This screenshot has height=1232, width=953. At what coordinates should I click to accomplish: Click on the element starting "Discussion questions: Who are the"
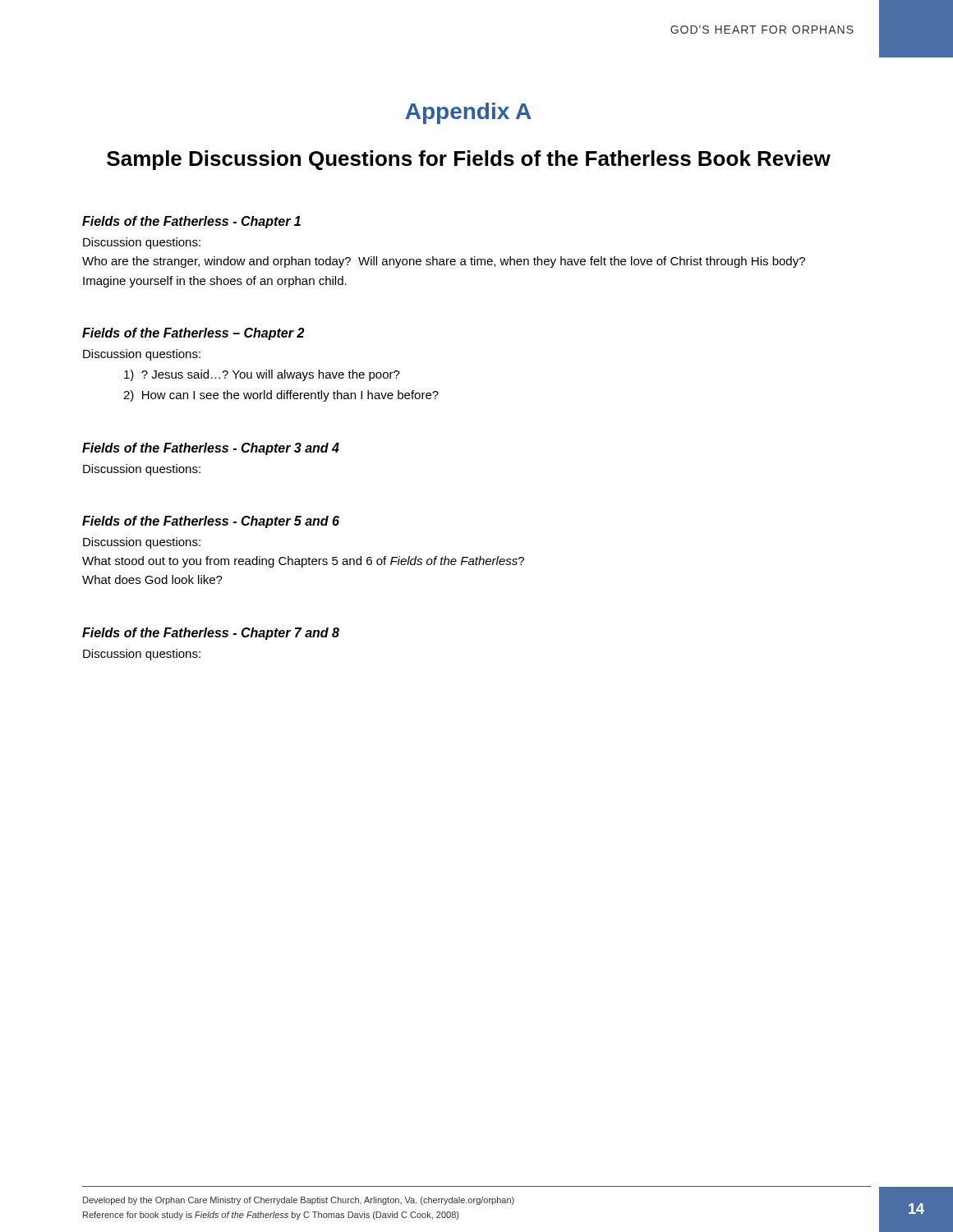(444, 261)
